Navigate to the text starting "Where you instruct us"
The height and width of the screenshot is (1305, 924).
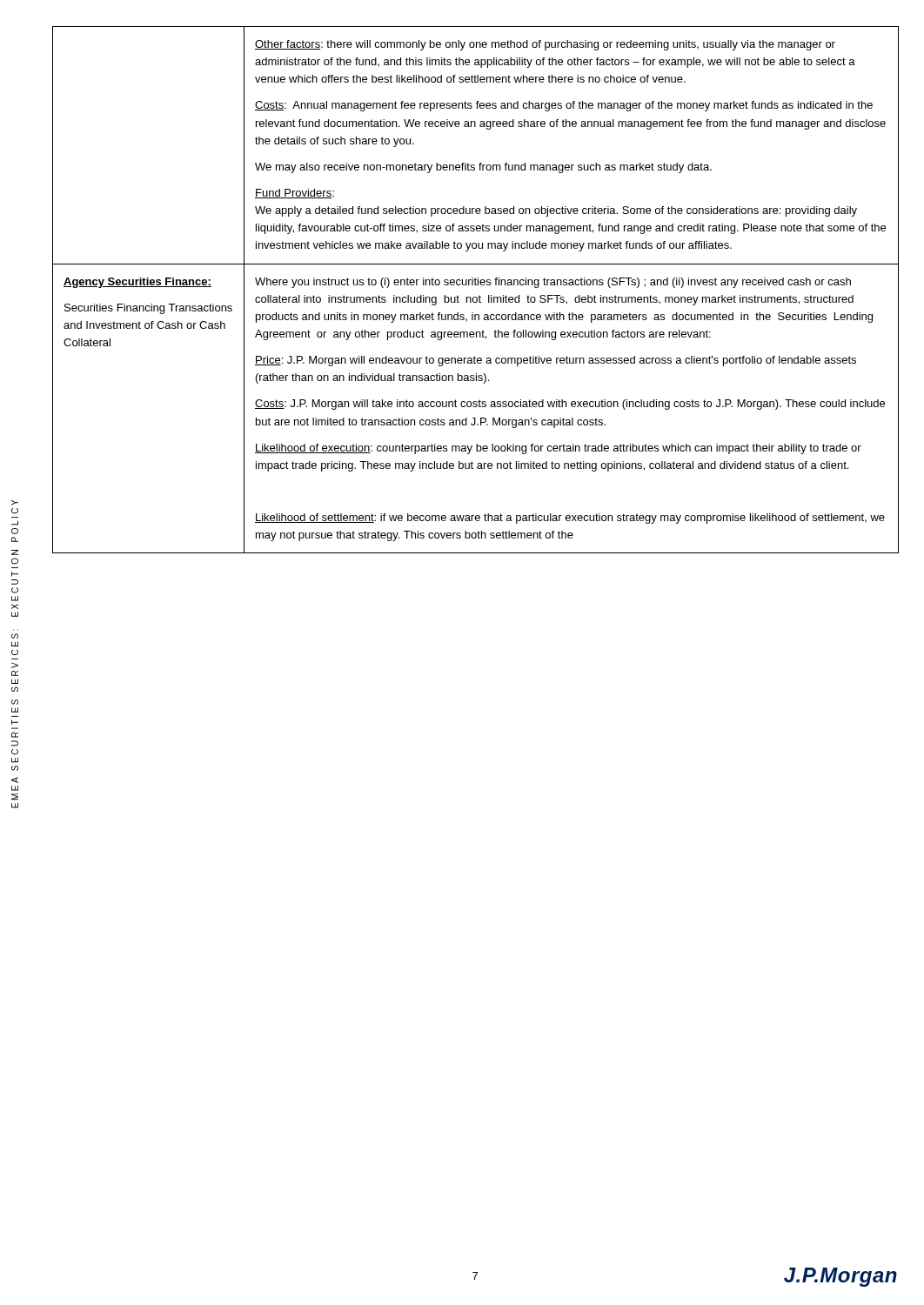pyautogui.click(x=571, y=408)
